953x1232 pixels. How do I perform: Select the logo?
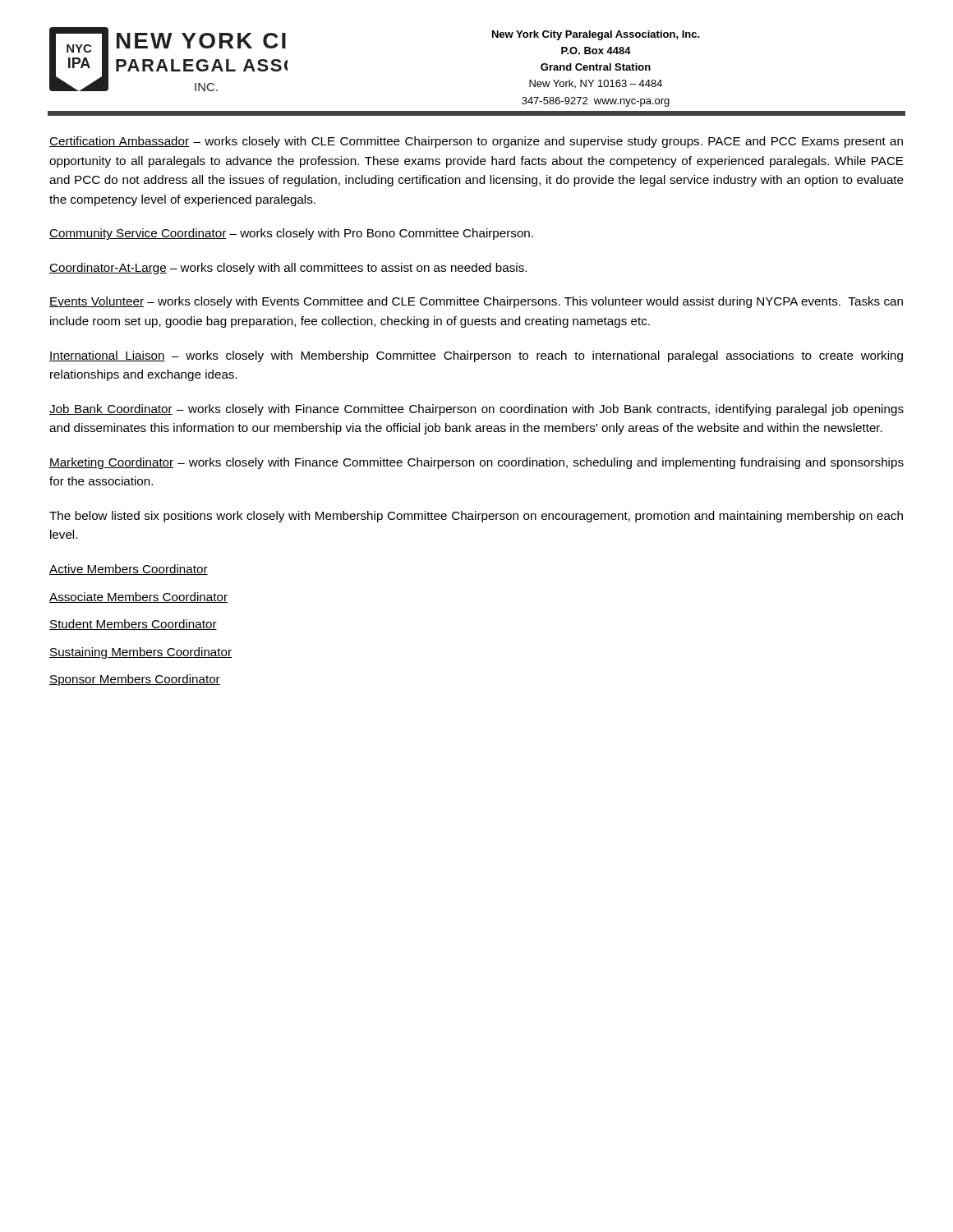click(x=144, y=64)
